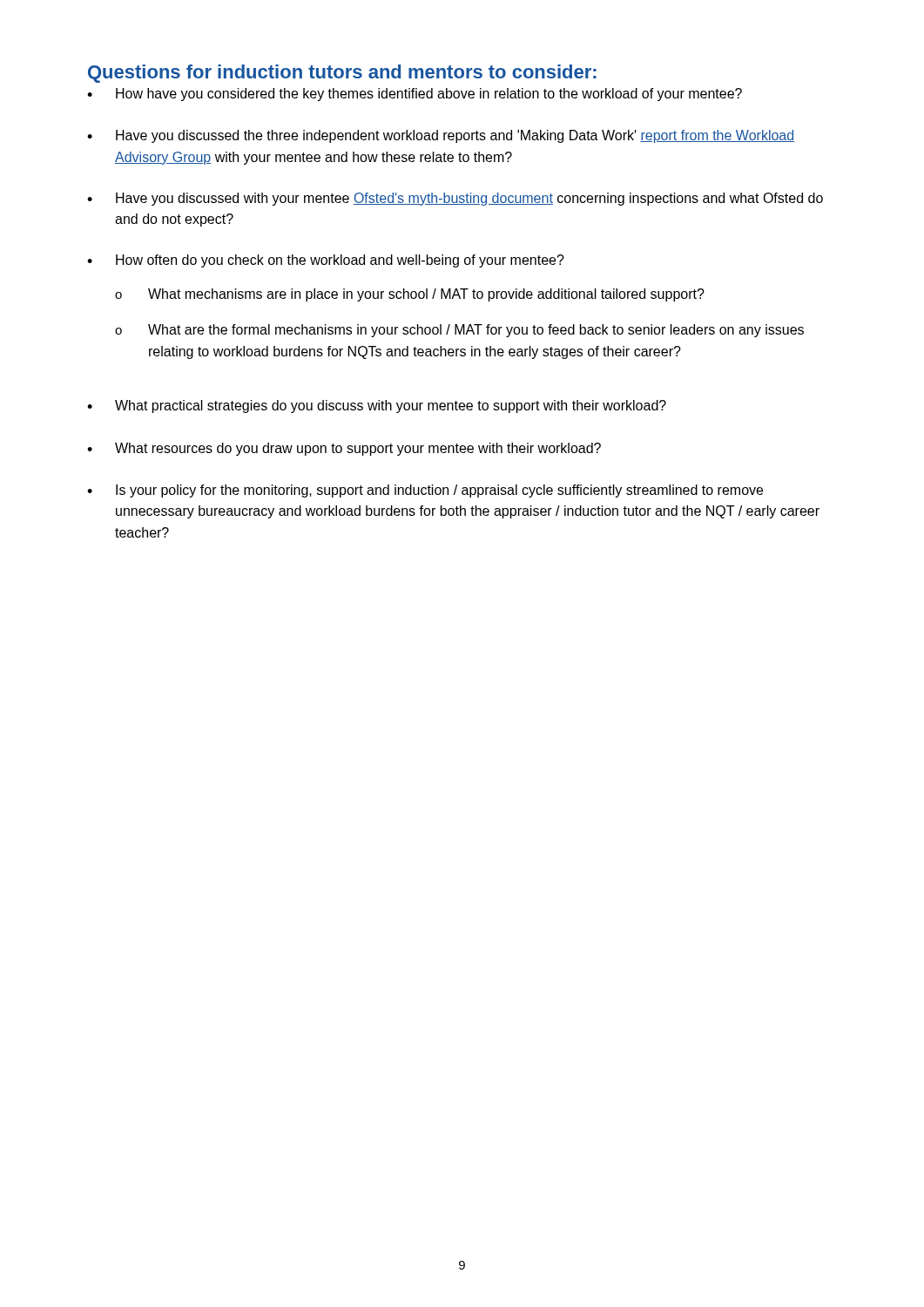Find the text block starting "o What are the formal mechanisms in your"

tap(476, 341)
